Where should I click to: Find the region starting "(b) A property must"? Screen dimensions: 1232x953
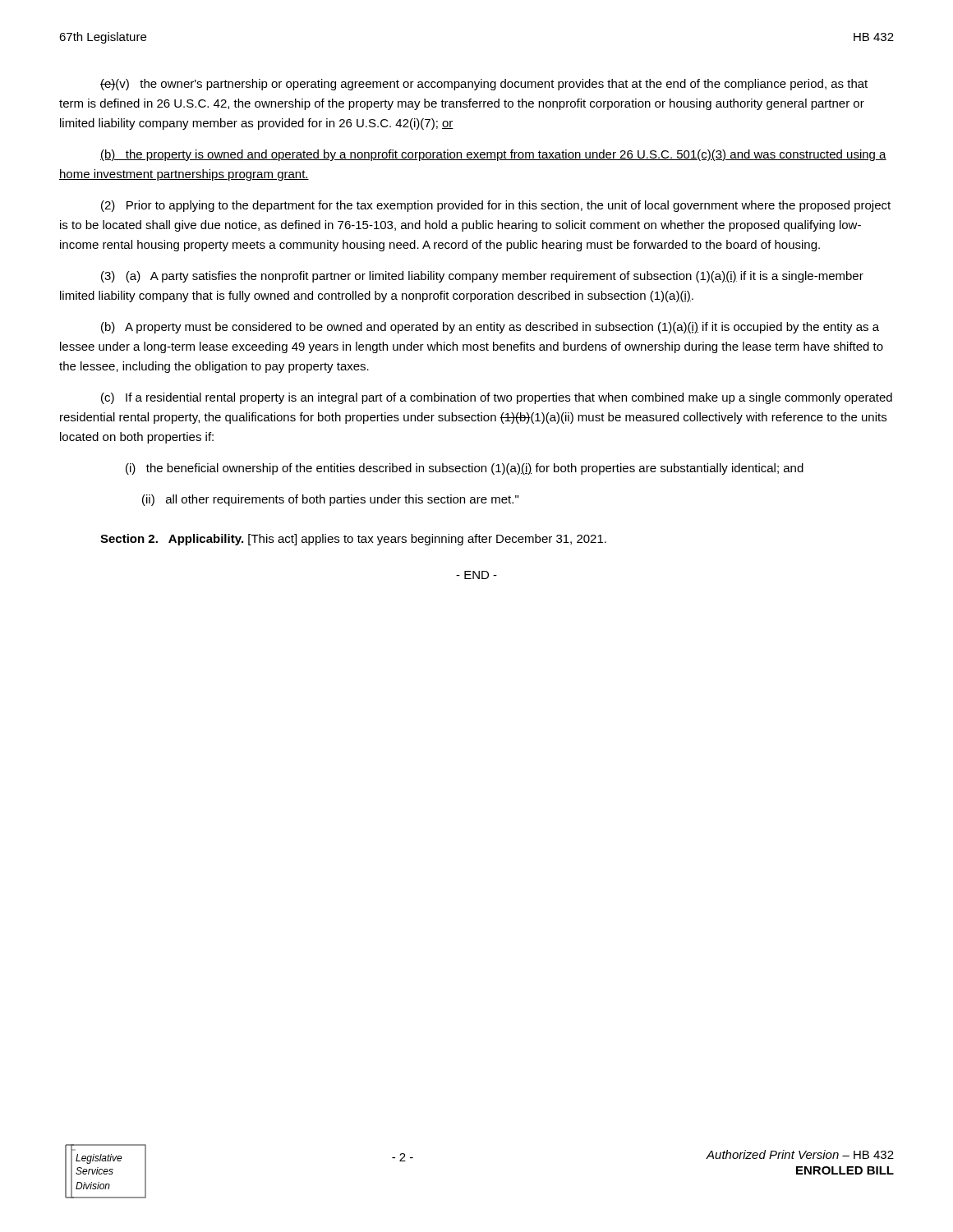click(471, 346)
